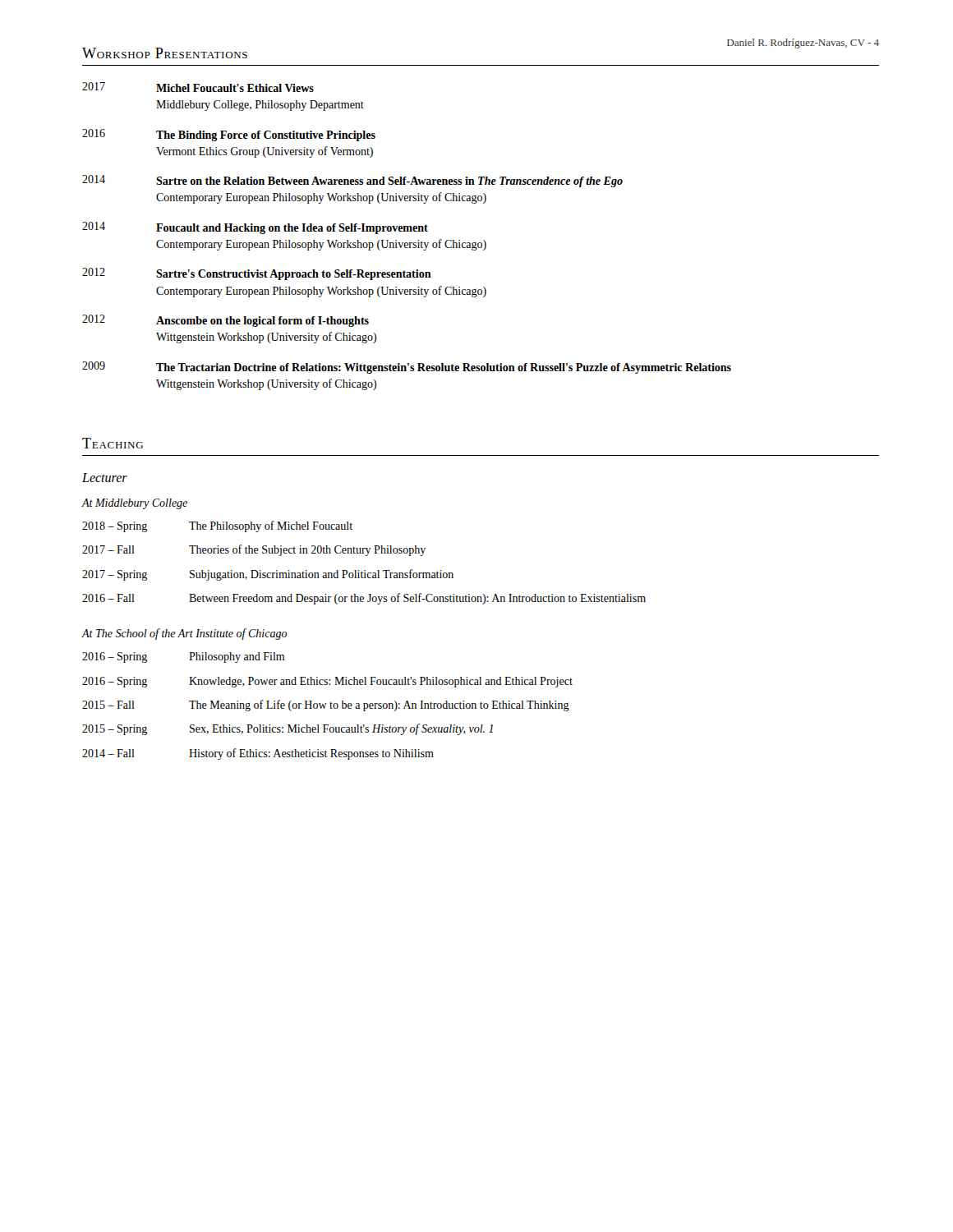This screenshot has width=953, height=1232.
Task: Find the list item that says "2016 The Binding Force of Constitutive Principles"
Action: [229, 135]
